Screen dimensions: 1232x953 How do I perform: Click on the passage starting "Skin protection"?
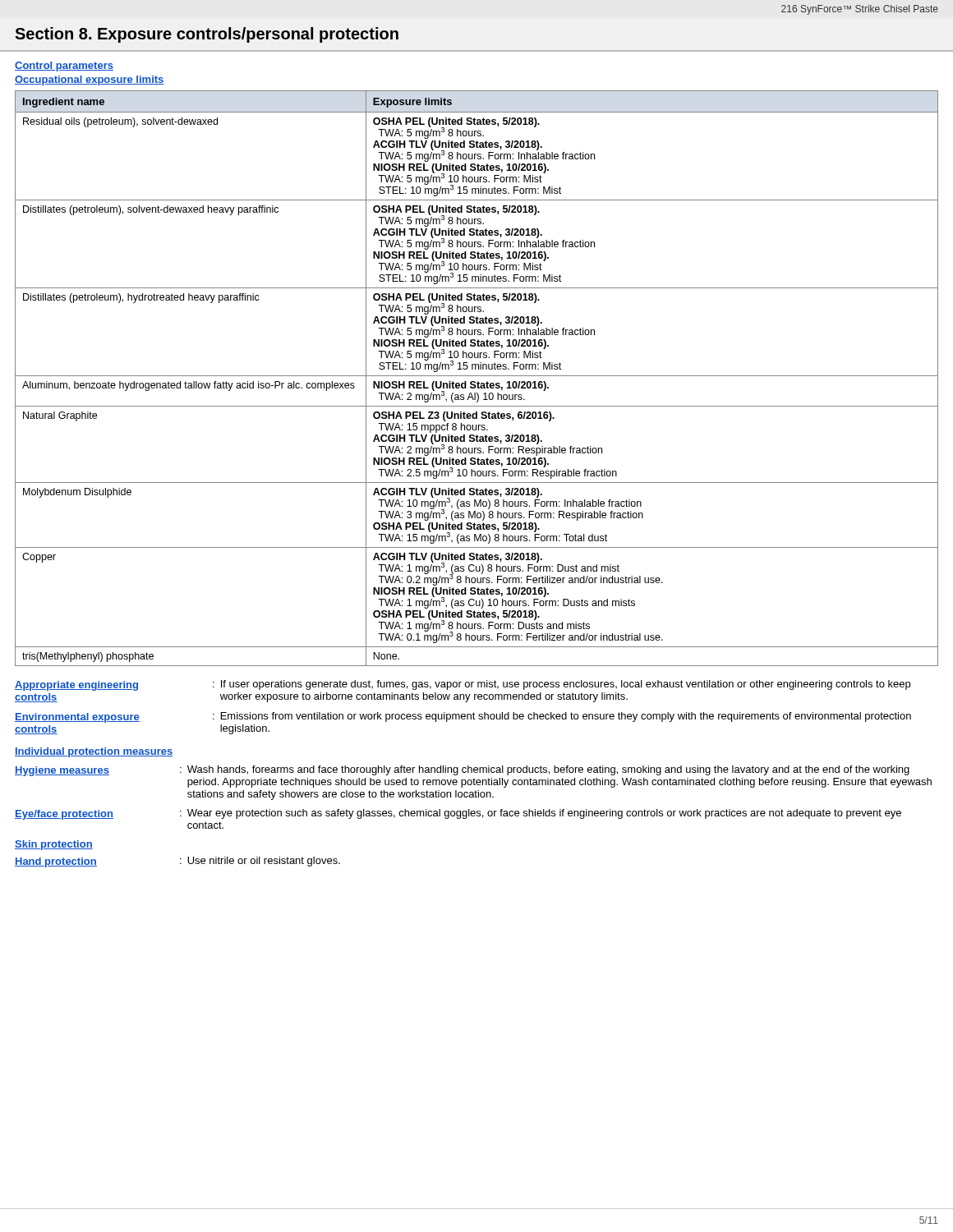point(54,844)
